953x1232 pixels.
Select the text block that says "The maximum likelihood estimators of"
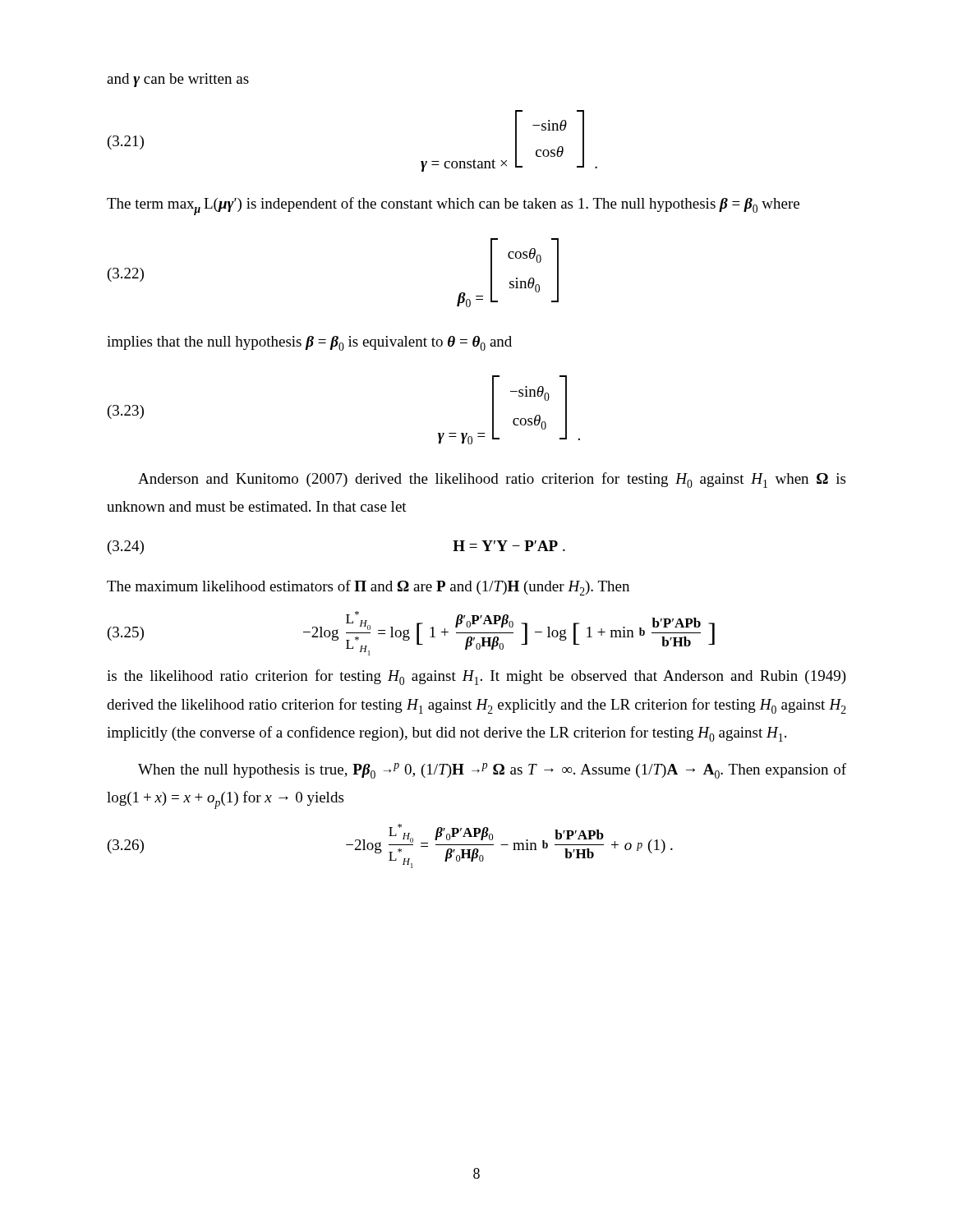368,588
